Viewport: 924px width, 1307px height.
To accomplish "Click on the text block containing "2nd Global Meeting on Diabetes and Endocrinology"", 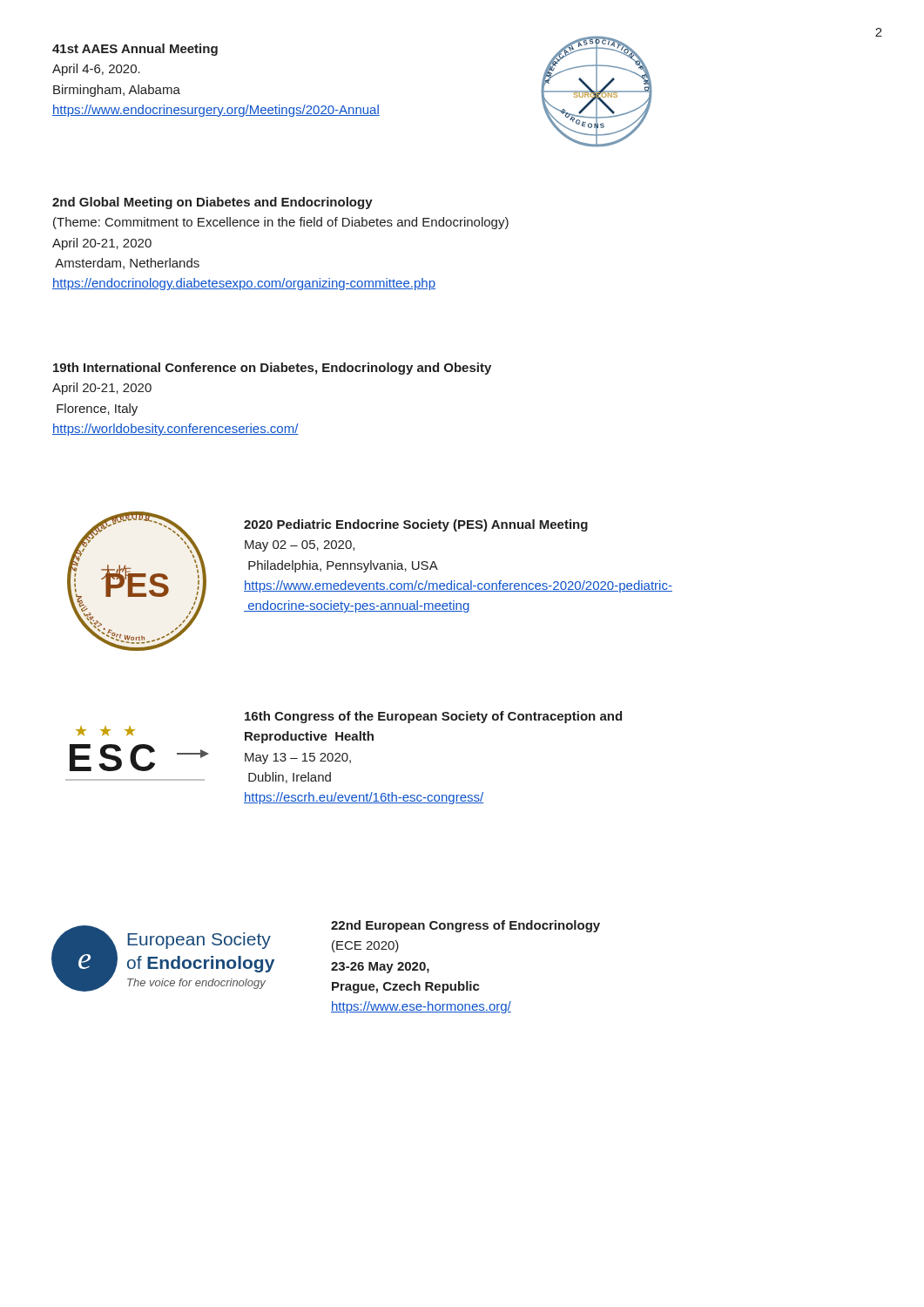I will tap(212, 203).
